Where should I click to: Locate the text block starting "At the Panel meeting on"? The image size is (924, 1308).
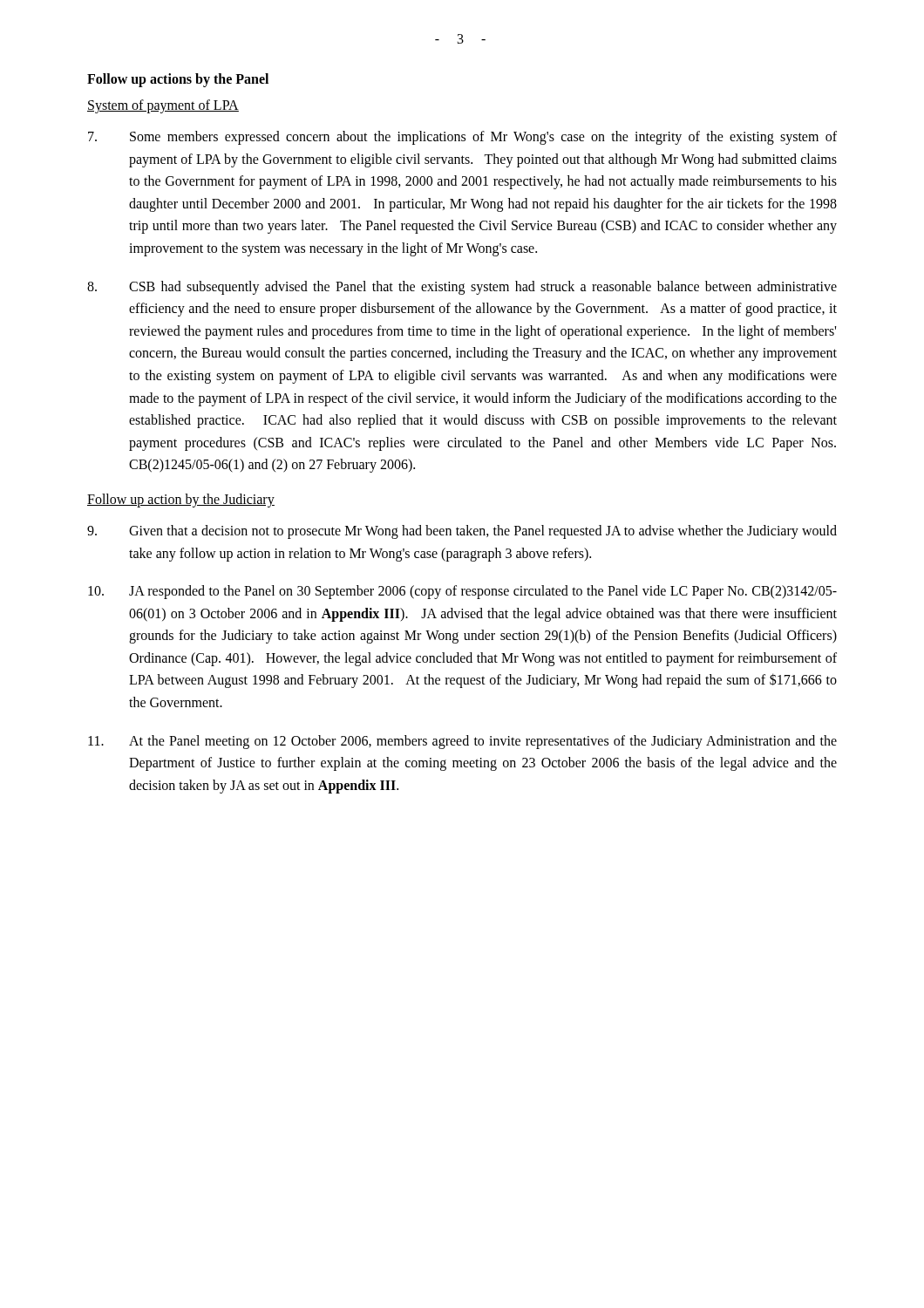462,763
